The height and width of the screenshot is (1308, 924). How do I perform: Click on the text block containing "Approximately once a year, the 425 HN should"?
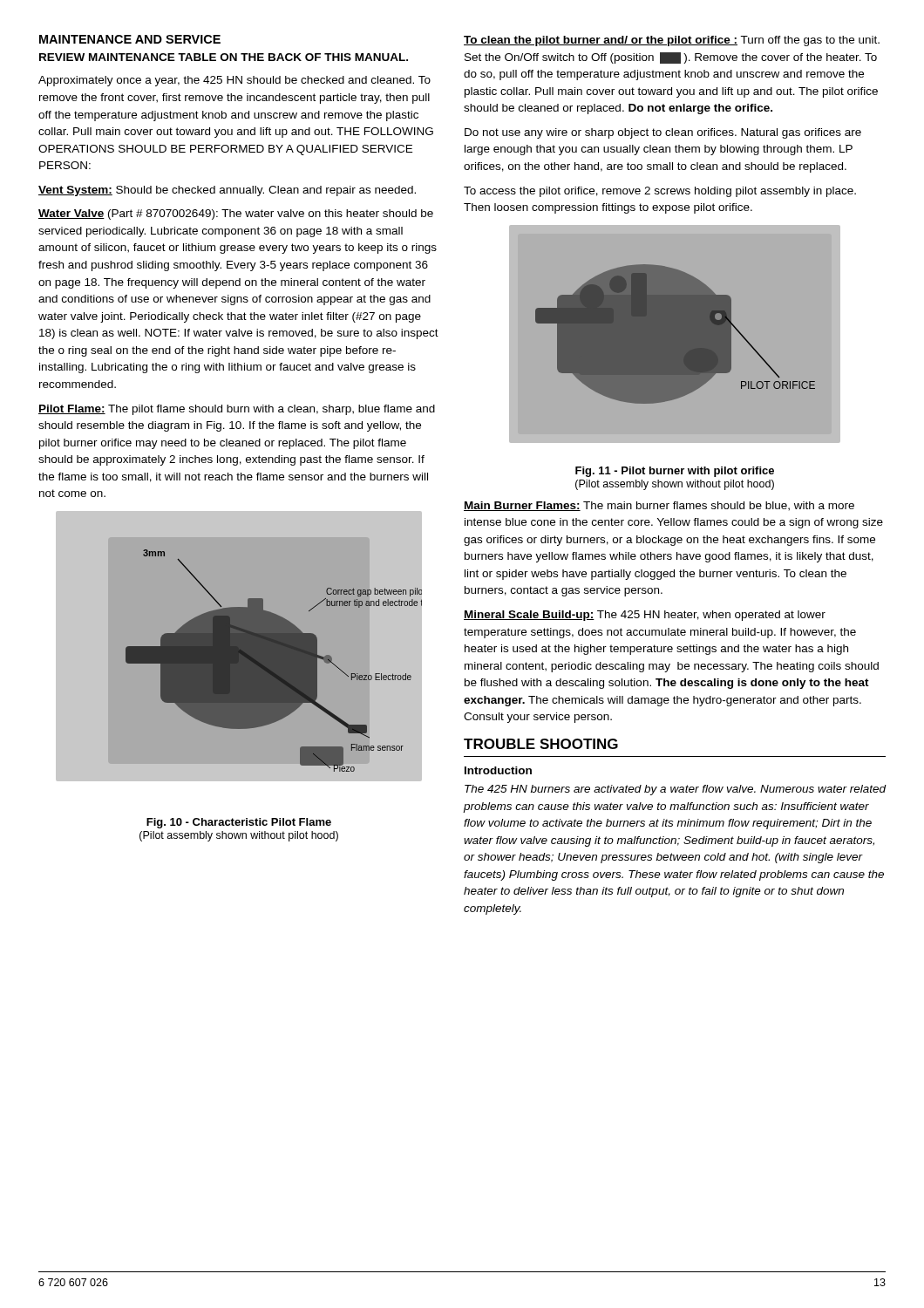[239, 123]
